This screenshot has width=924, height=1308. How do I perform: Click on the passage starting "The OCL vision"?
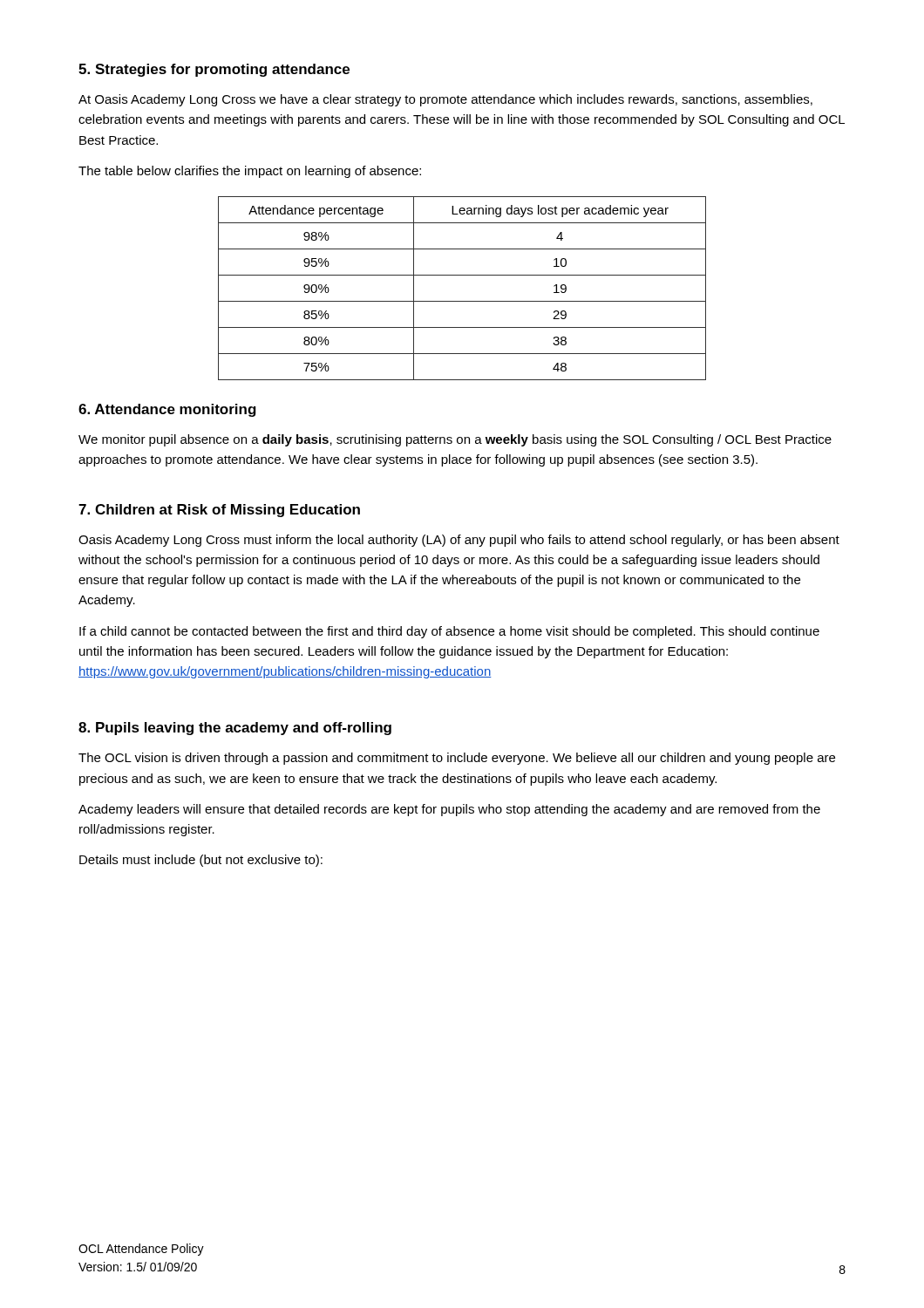(457, 768)
